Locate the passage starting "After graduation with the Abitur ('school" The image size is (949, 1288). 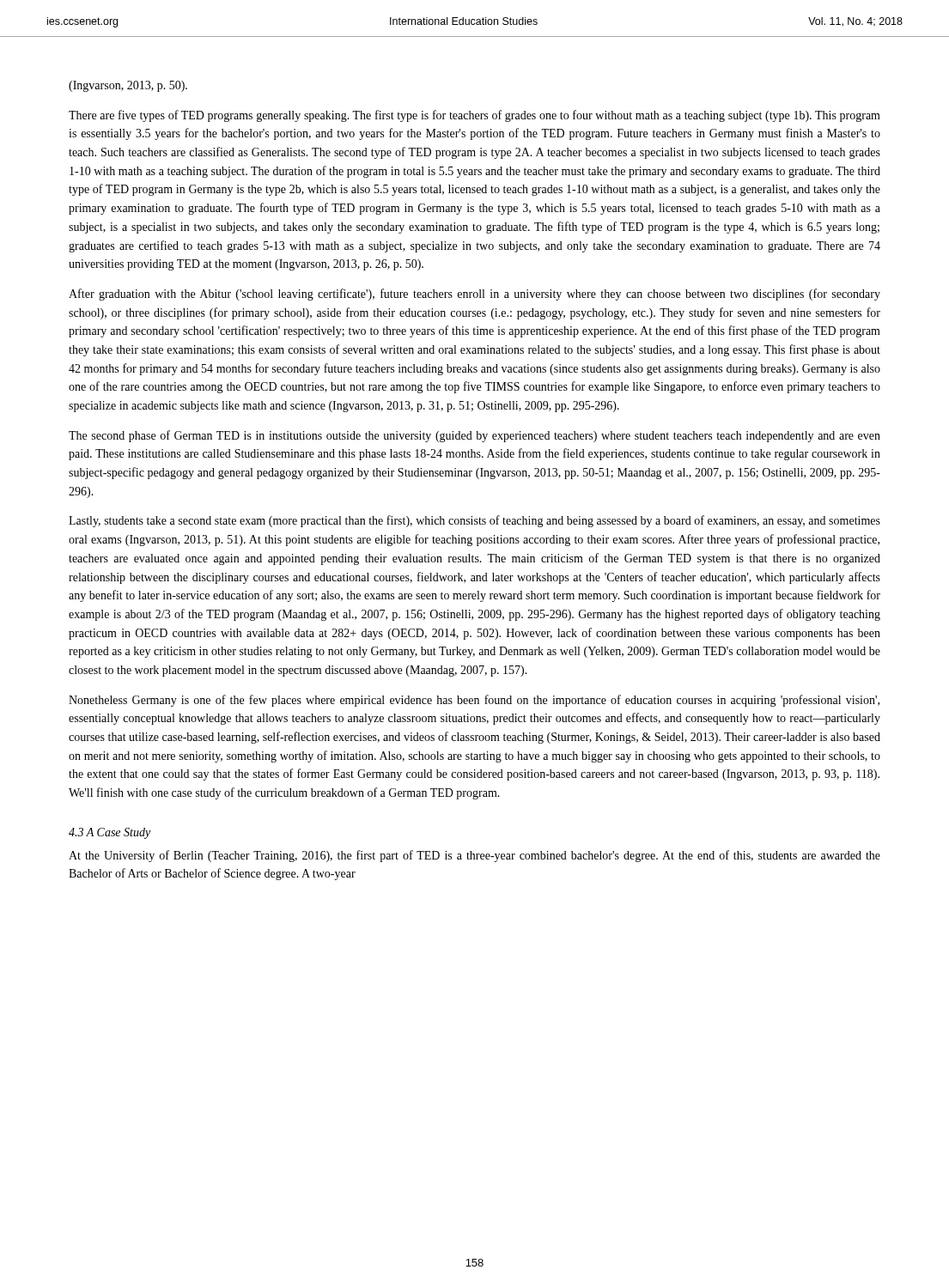[x=474, y=350]
